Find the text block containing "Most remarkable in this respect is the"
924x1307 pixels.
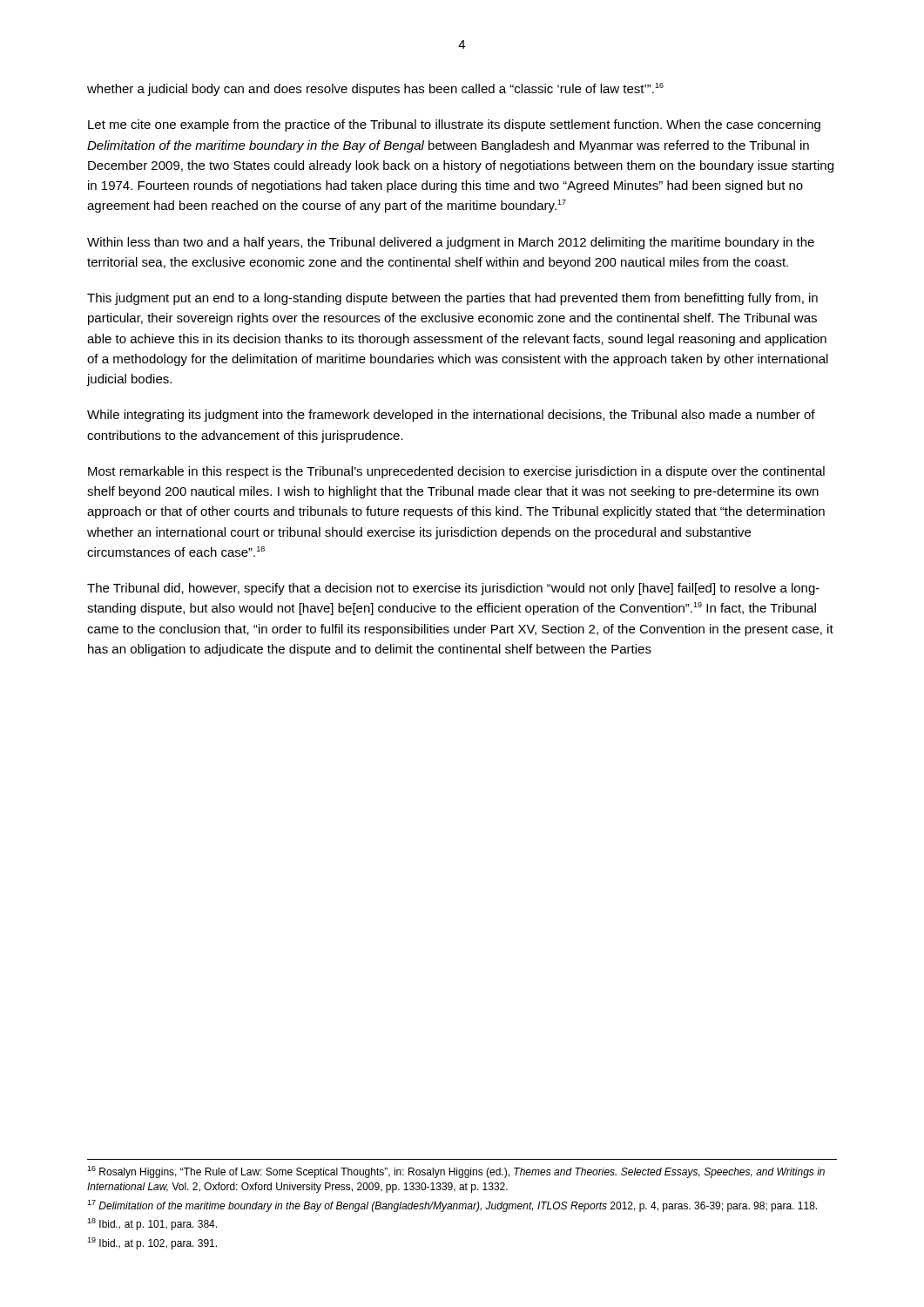tap(456, 511)
